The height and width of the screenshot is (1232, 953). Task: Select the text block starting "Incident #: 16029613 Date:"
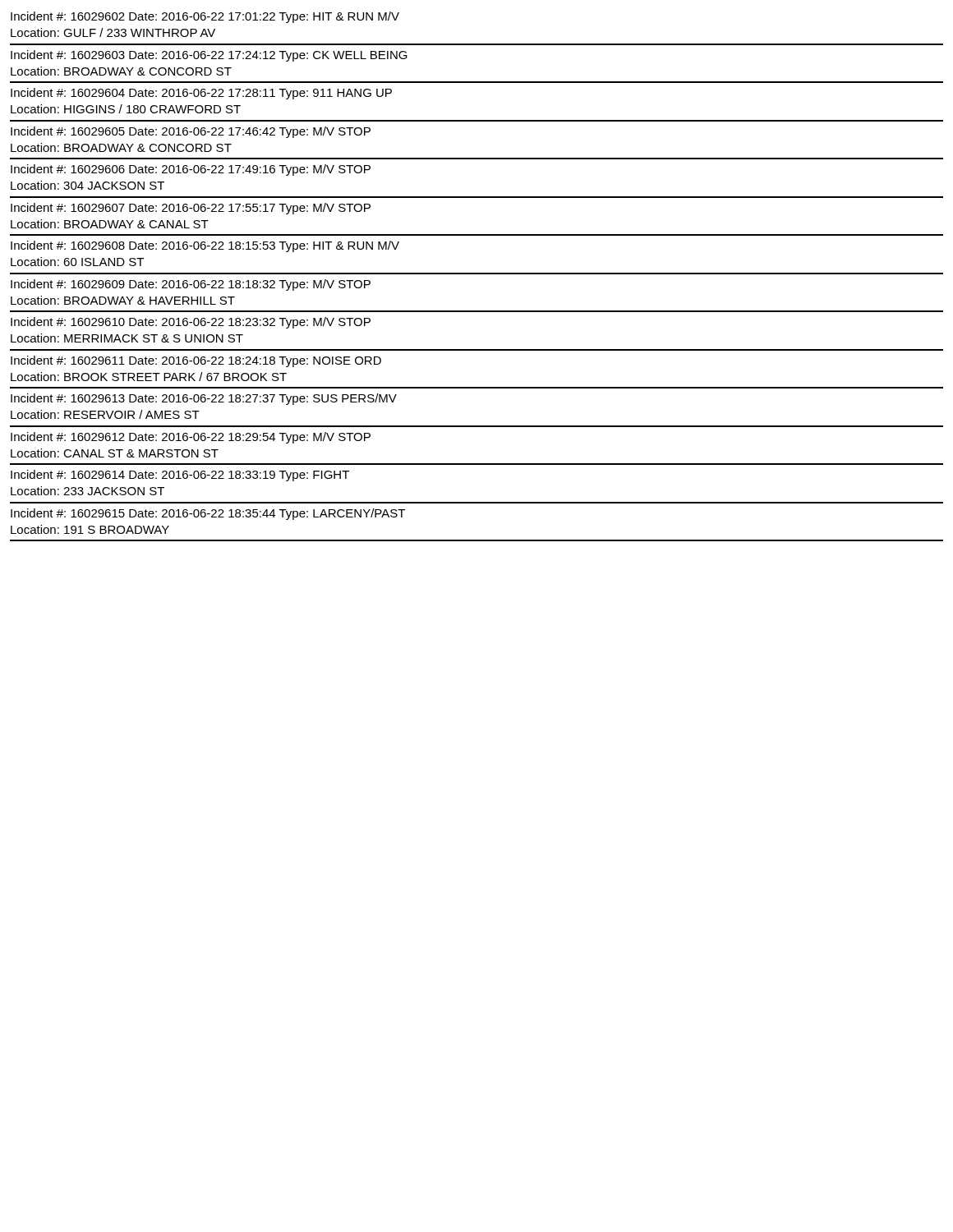coord(204,399)
